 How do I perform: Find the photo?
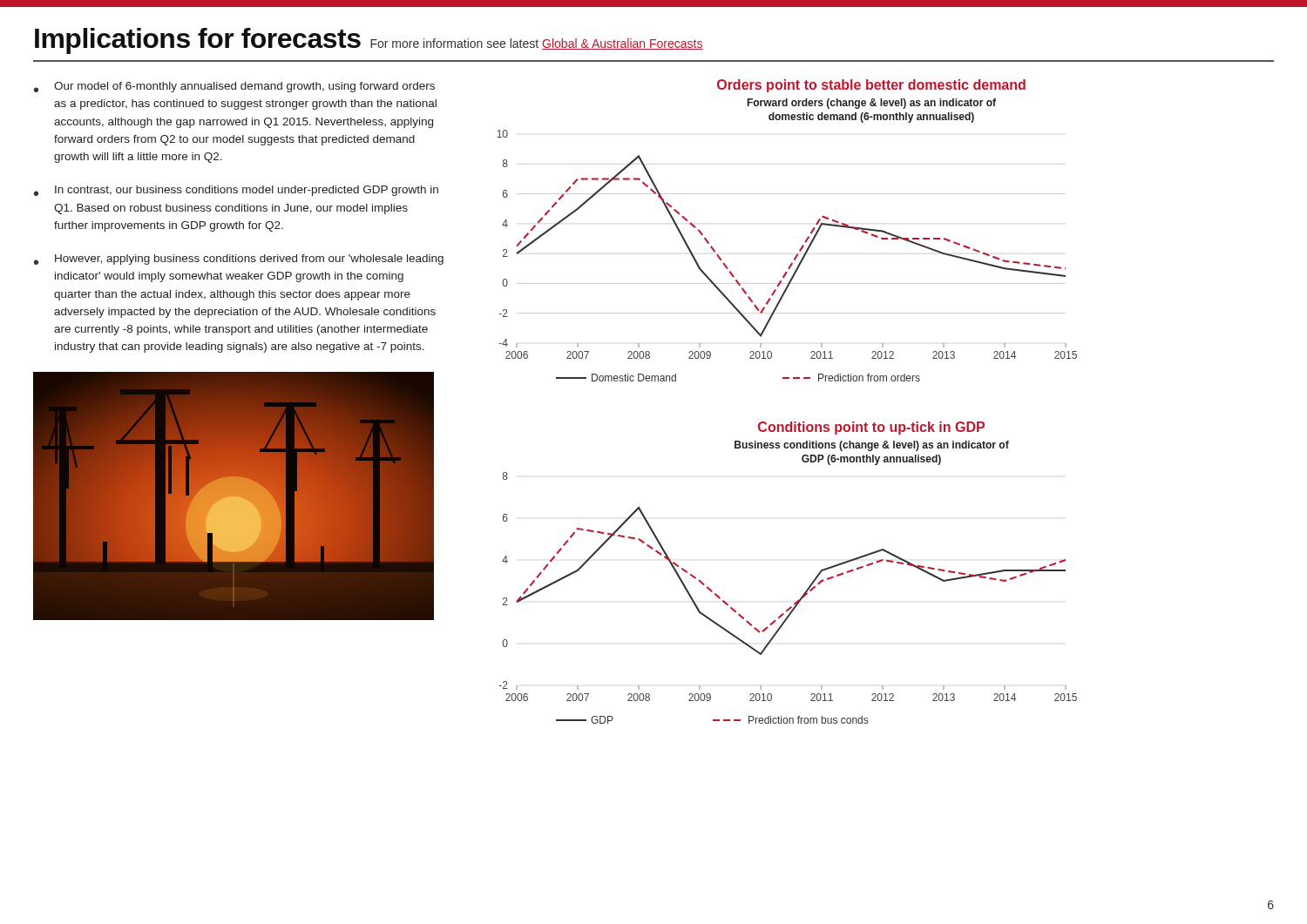point(233,496)
